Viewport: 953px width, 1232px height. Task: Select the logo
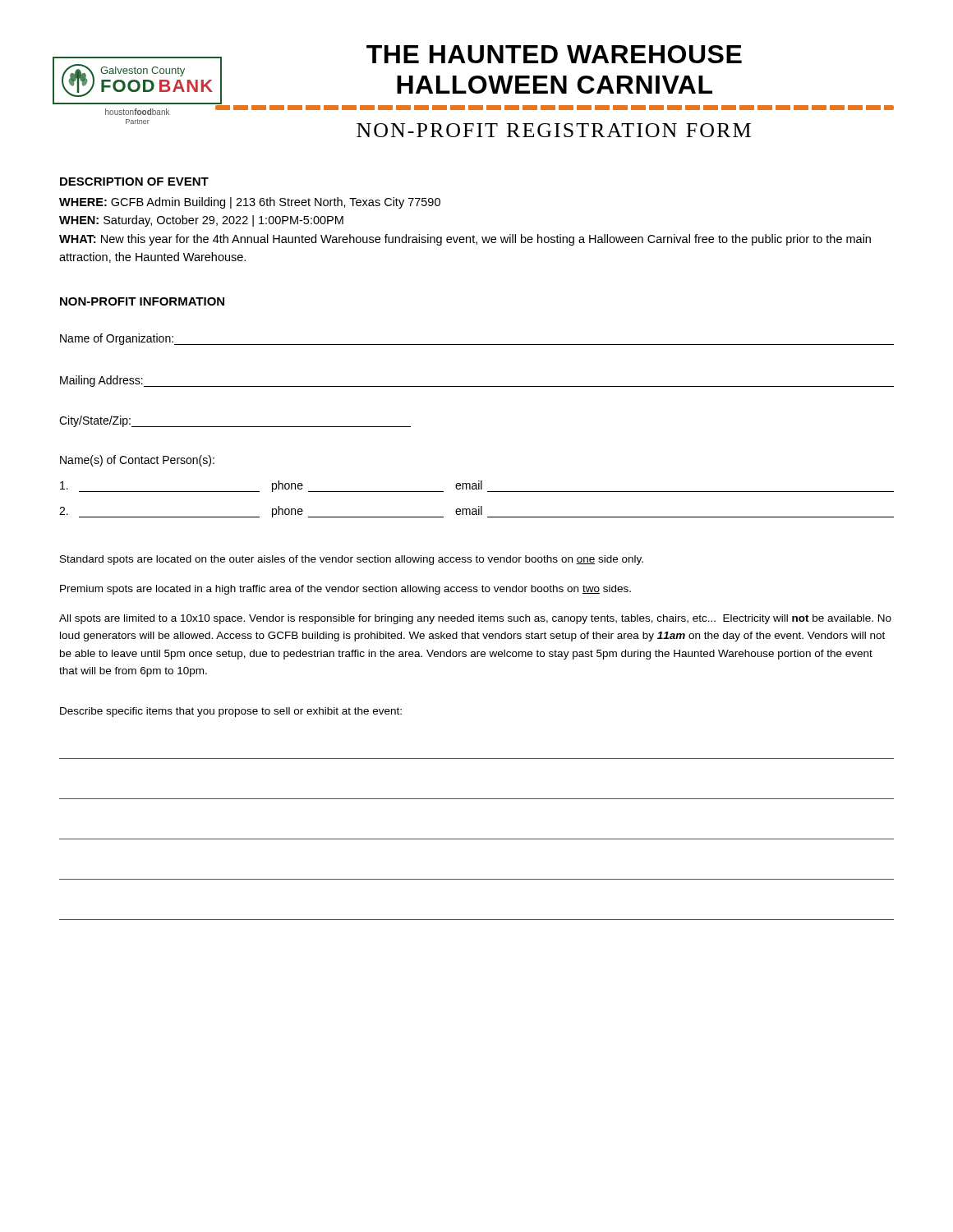point(137,91)
